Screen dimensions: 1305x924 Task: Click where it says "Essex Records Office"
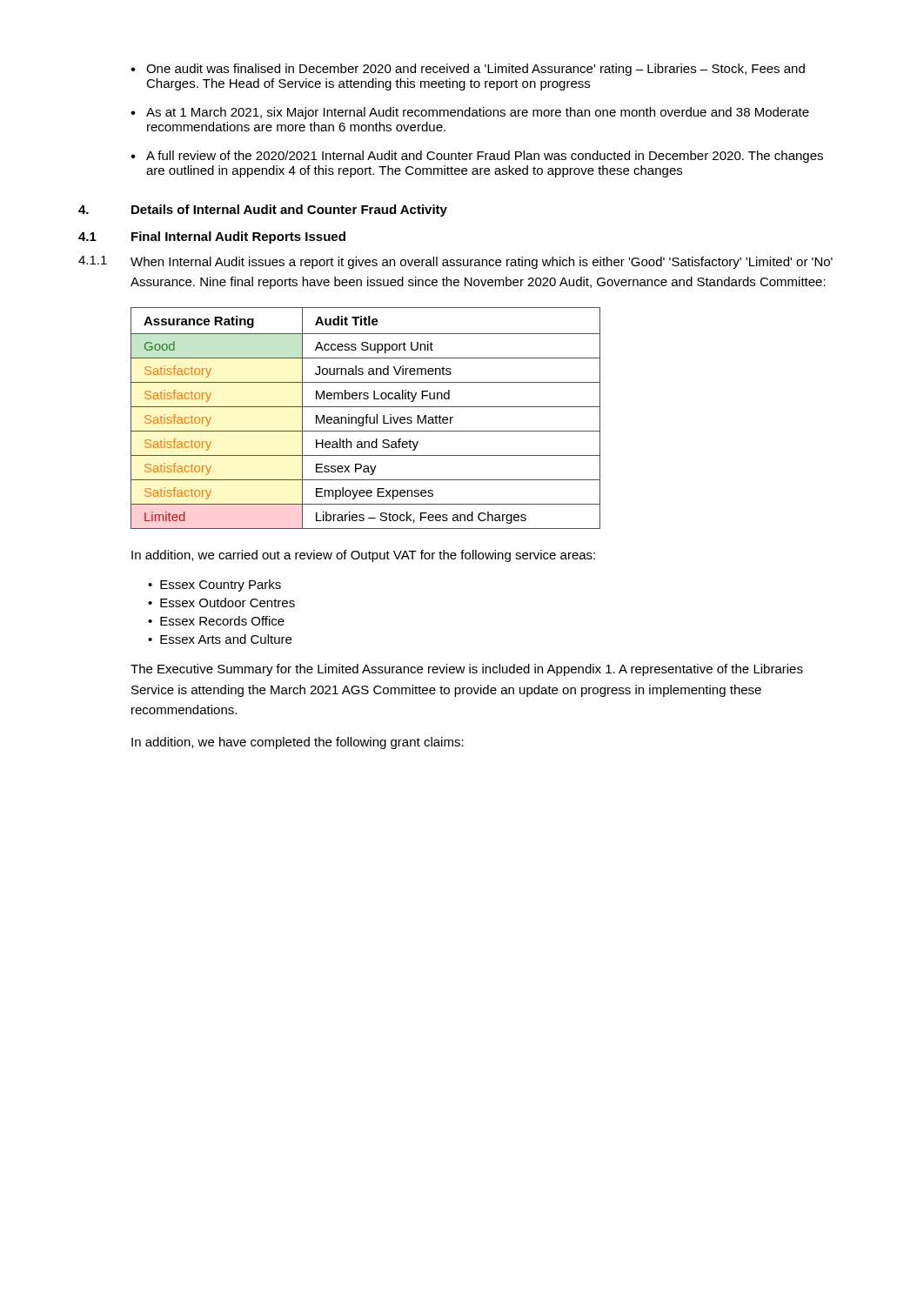[222, 621]
